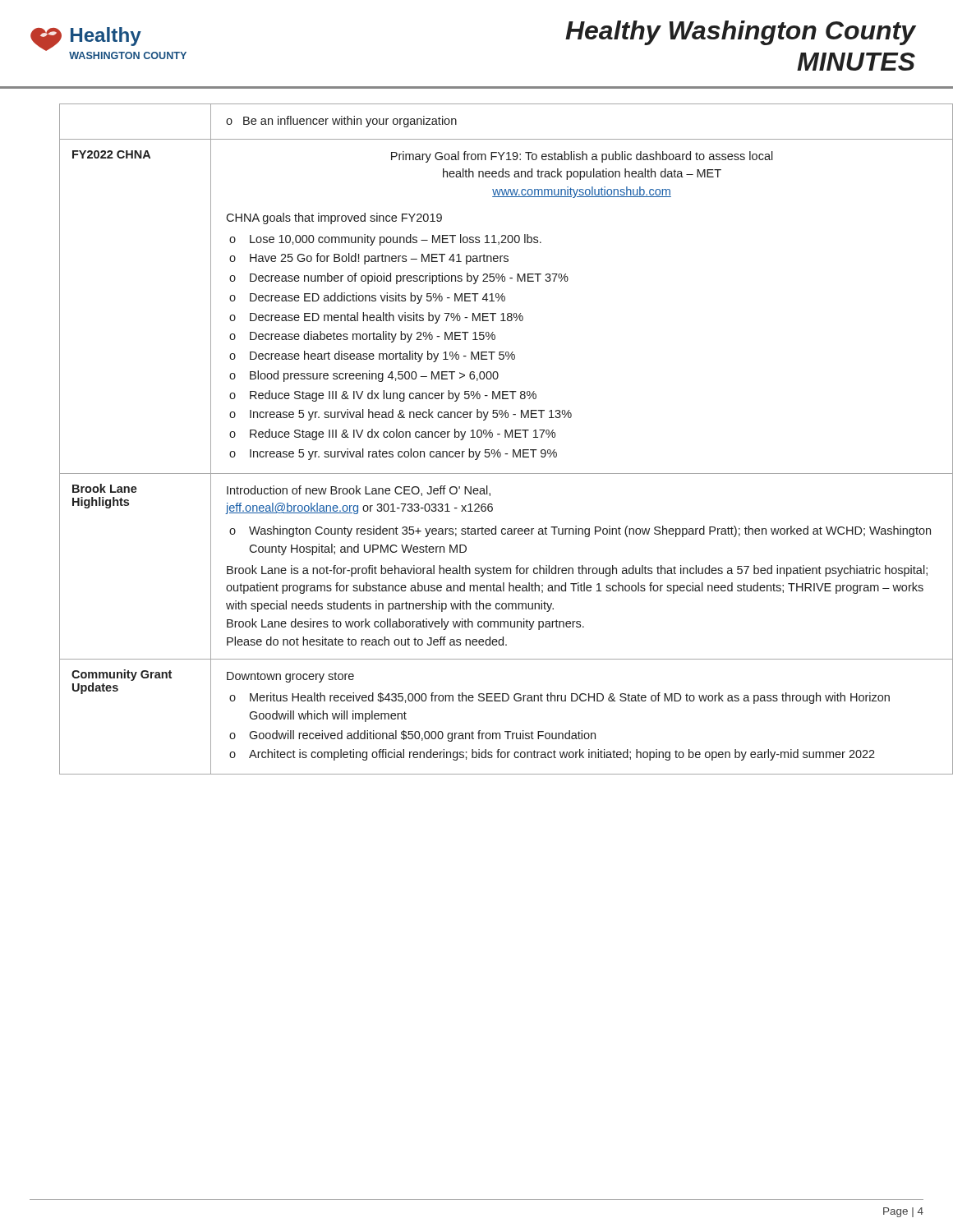Locate the text block that says "CHNA goals that improved since"
This screenshot has width=953, height=1232.
coord(334,218)
